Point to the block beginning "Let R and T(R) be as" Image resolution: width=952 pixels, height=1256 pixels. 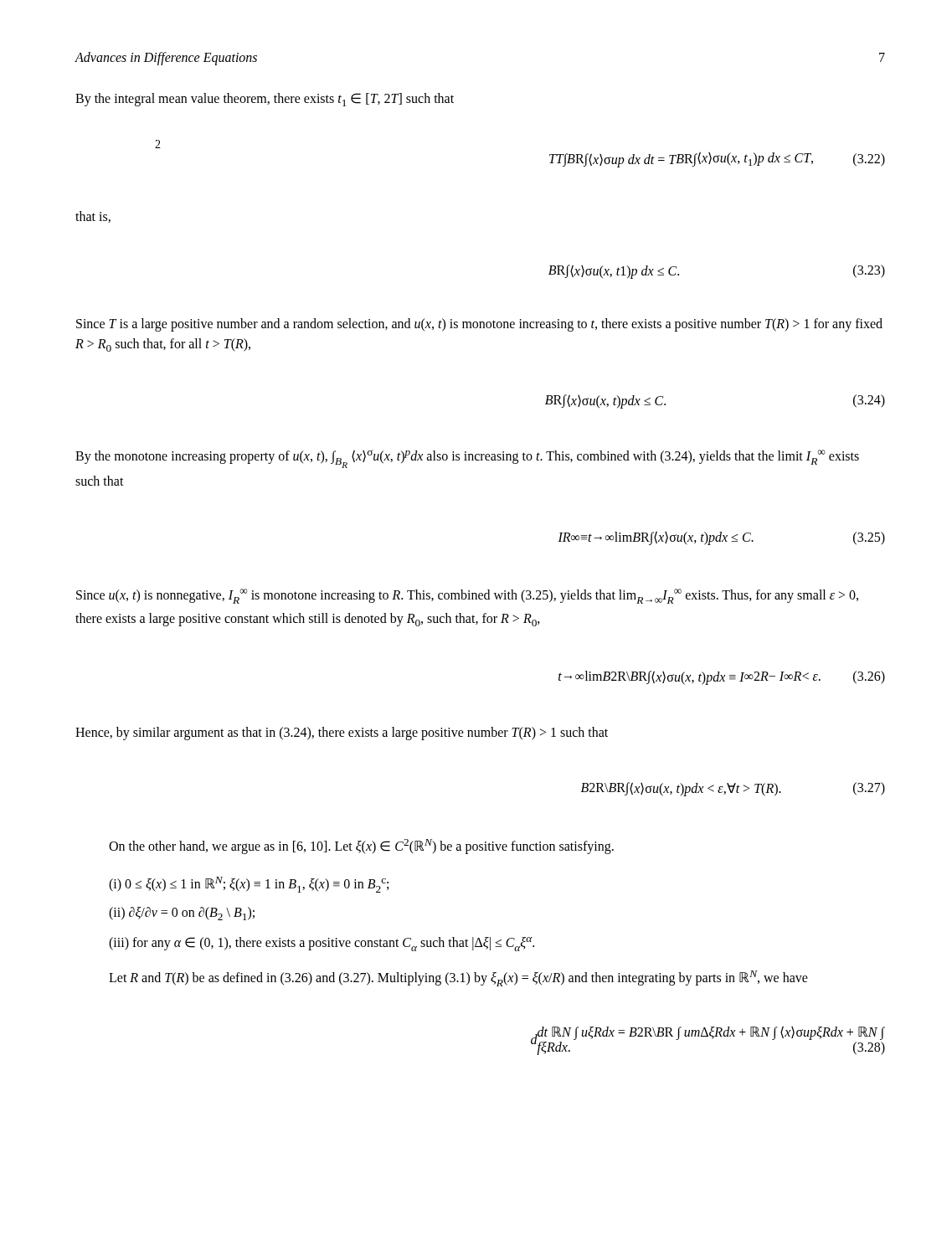tap(458, 978)
